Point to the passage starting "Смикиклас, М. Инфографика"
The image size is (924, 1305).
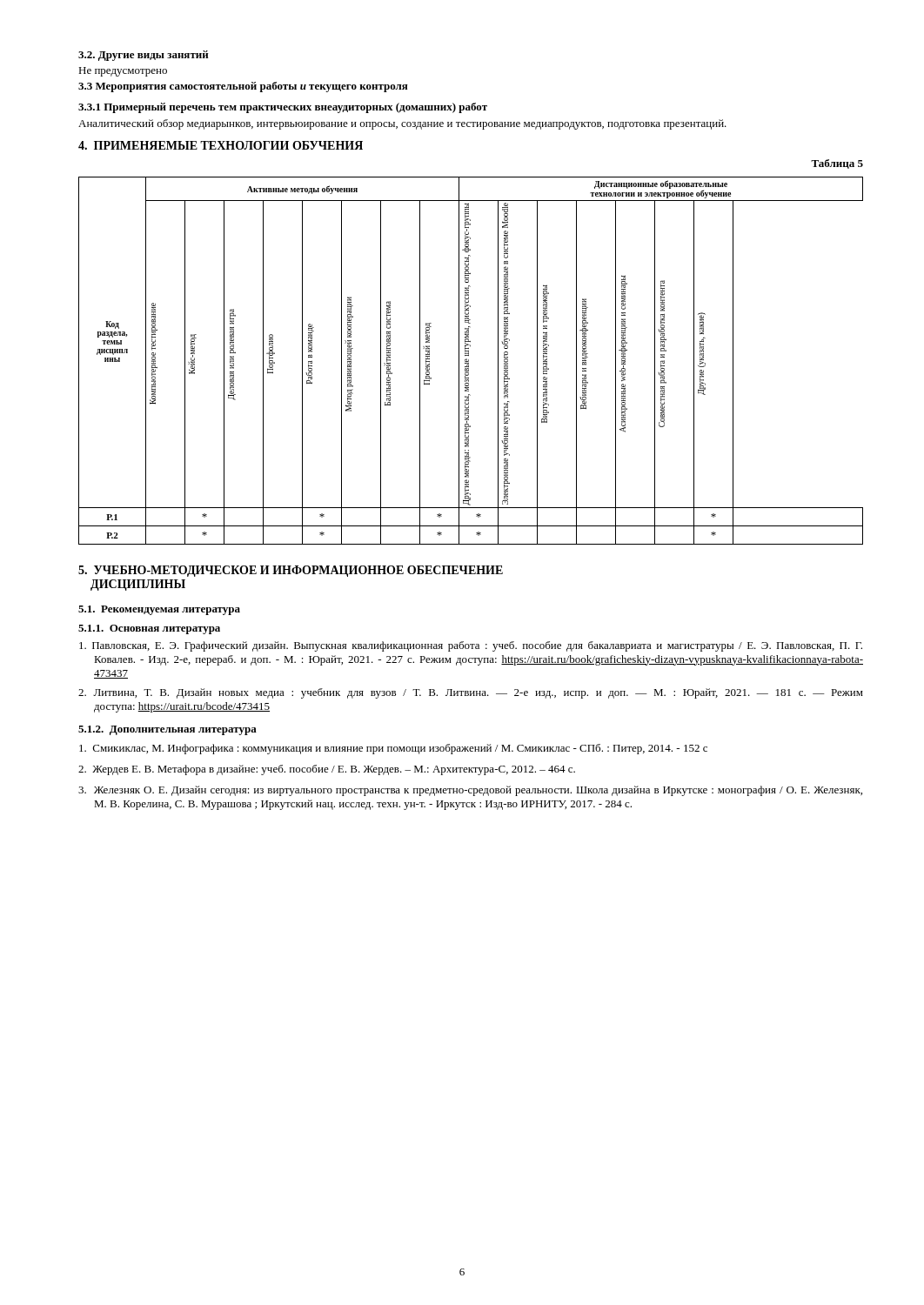pyautogui.click(x=393, y=747)
